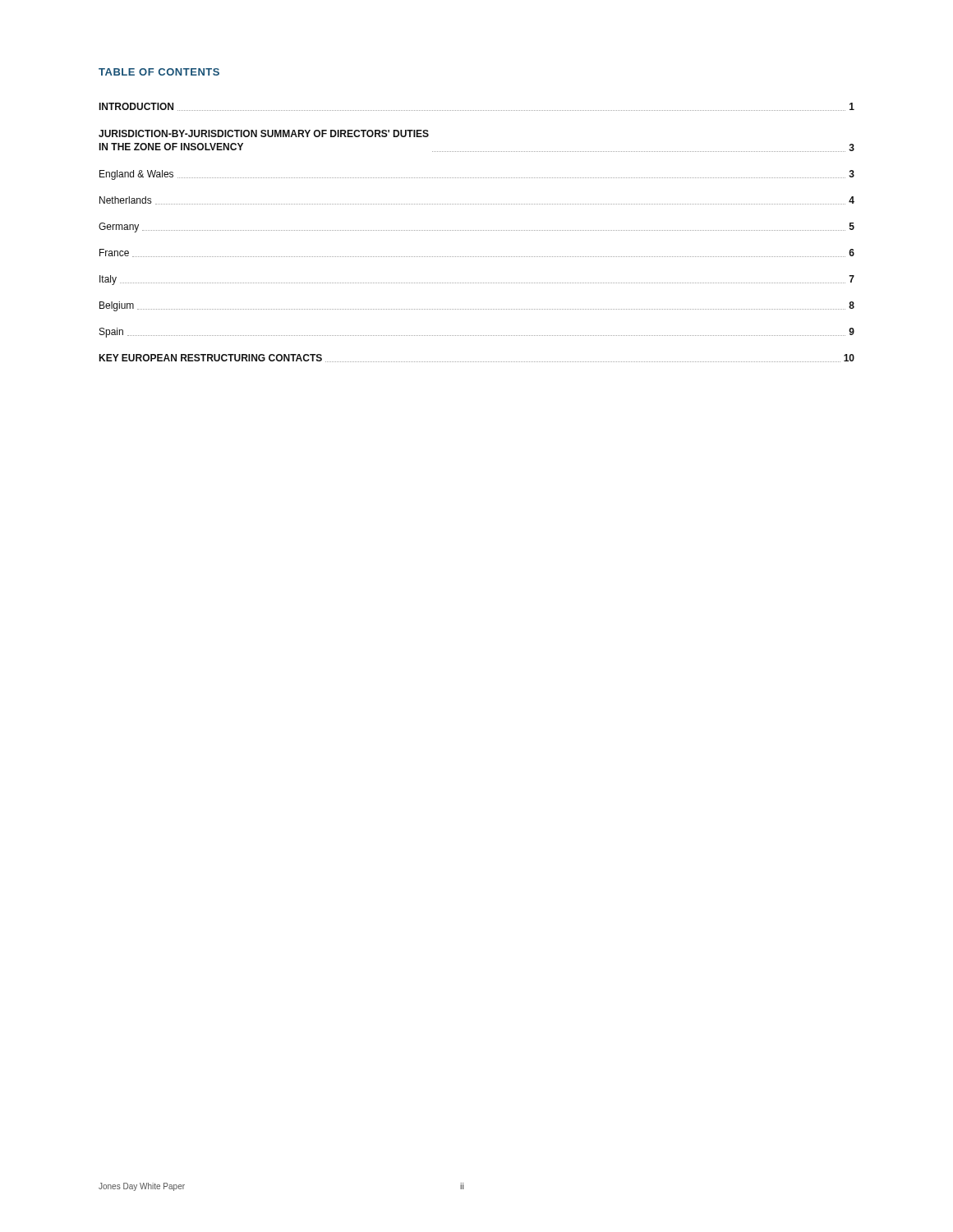The image size is (953, 1232).
Task: Find "France 6" on this page
Action: pos(476,253)
